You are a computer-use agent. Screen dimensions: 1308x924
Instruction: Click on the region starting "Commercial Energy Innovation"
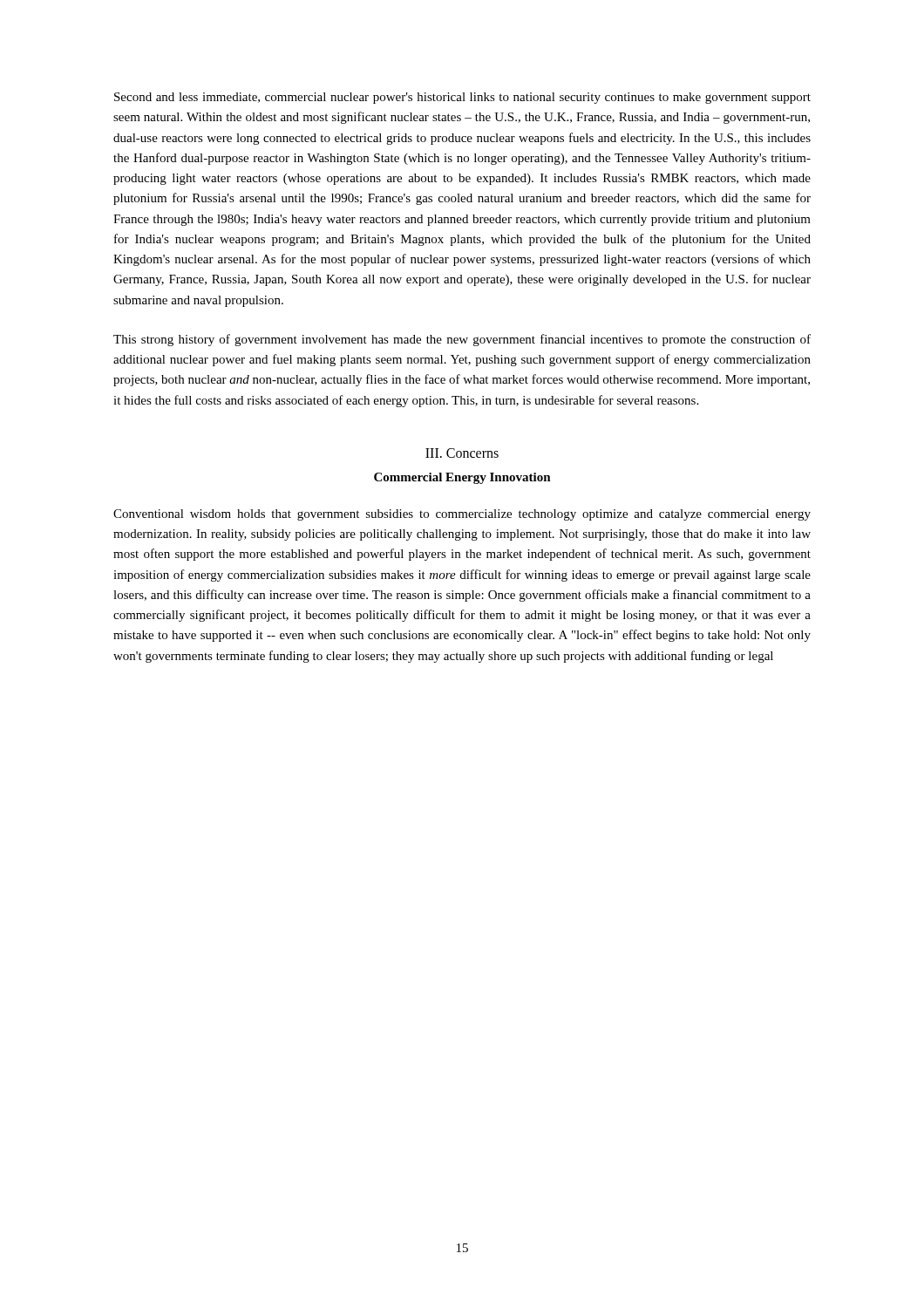click(x=462, y=477)
